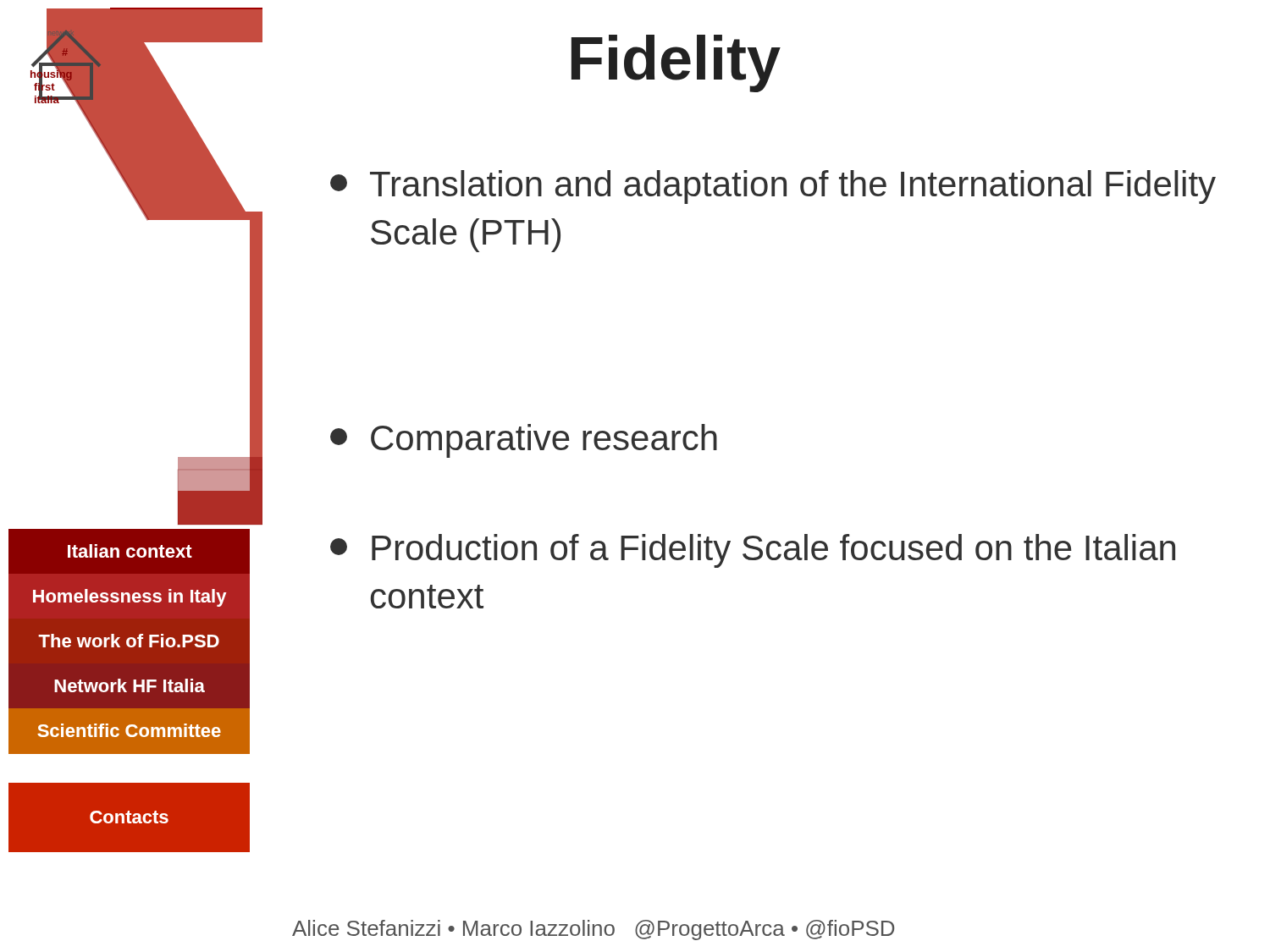Select the illustration

tap(131, 269)
